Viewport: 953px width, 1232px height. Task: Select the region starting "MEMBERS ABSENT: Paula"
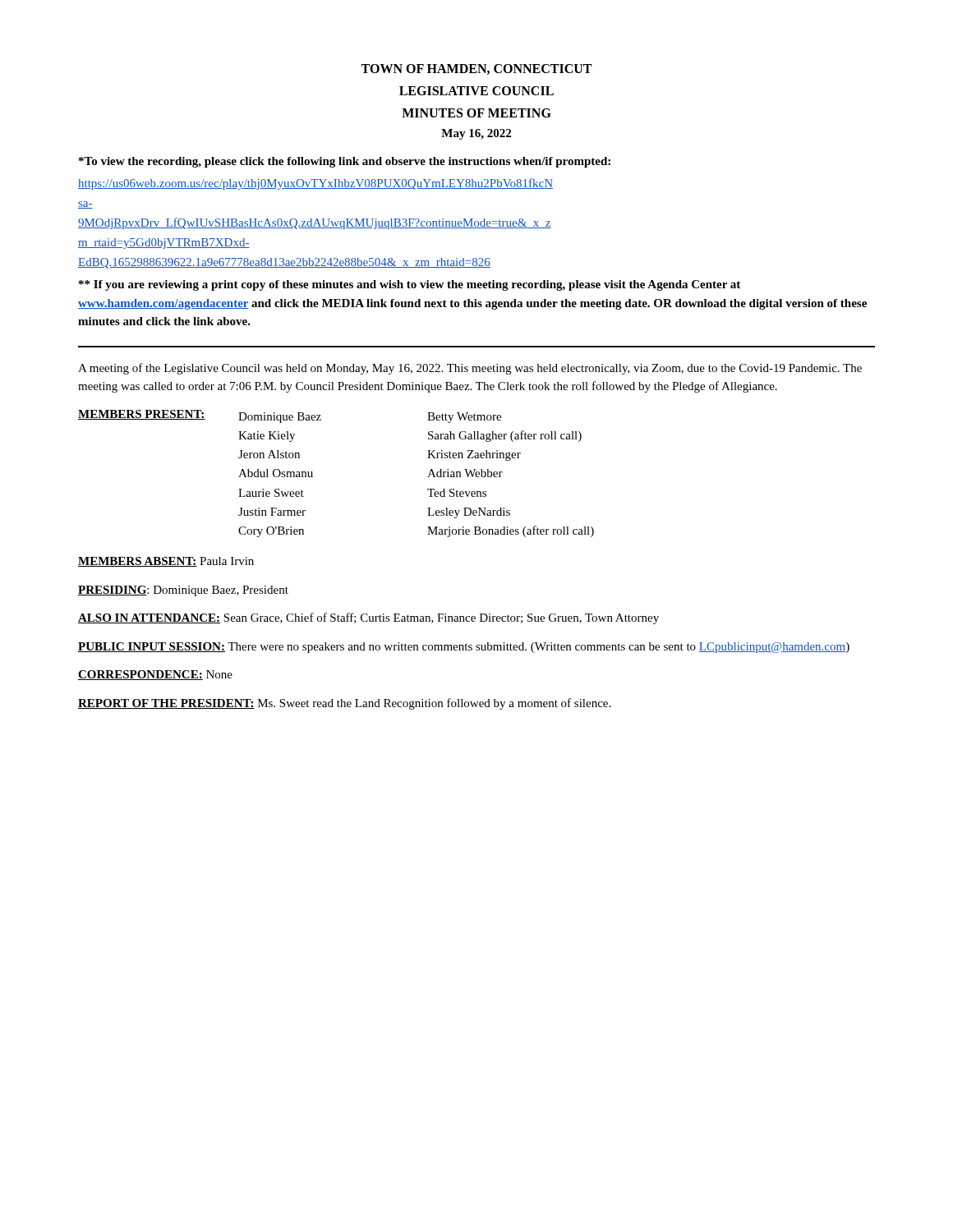click(x=166, y=561)
